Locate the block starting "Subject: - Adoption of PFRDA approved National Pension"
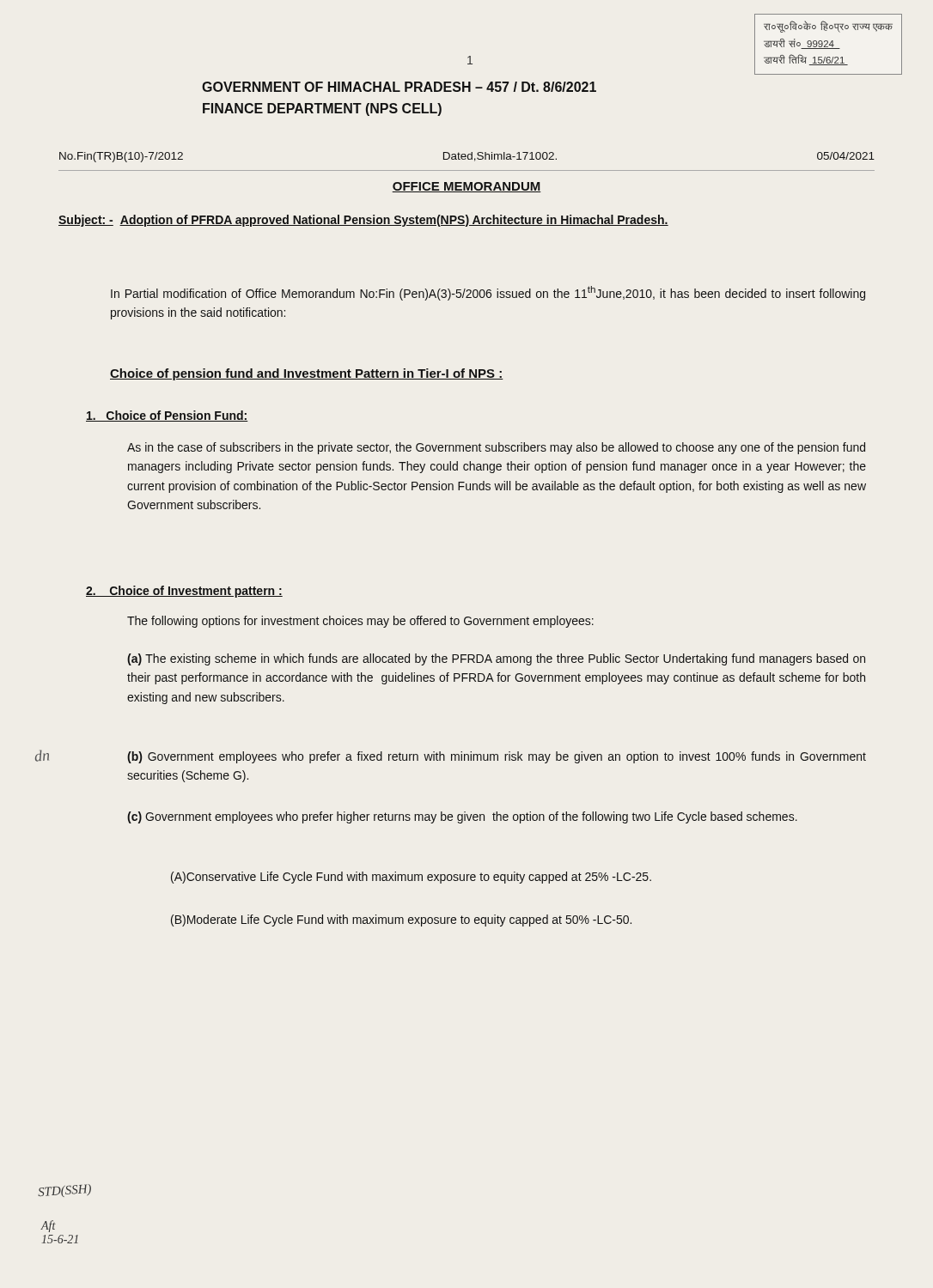This screenshot has height=1288, width=933. coord(363,220)
